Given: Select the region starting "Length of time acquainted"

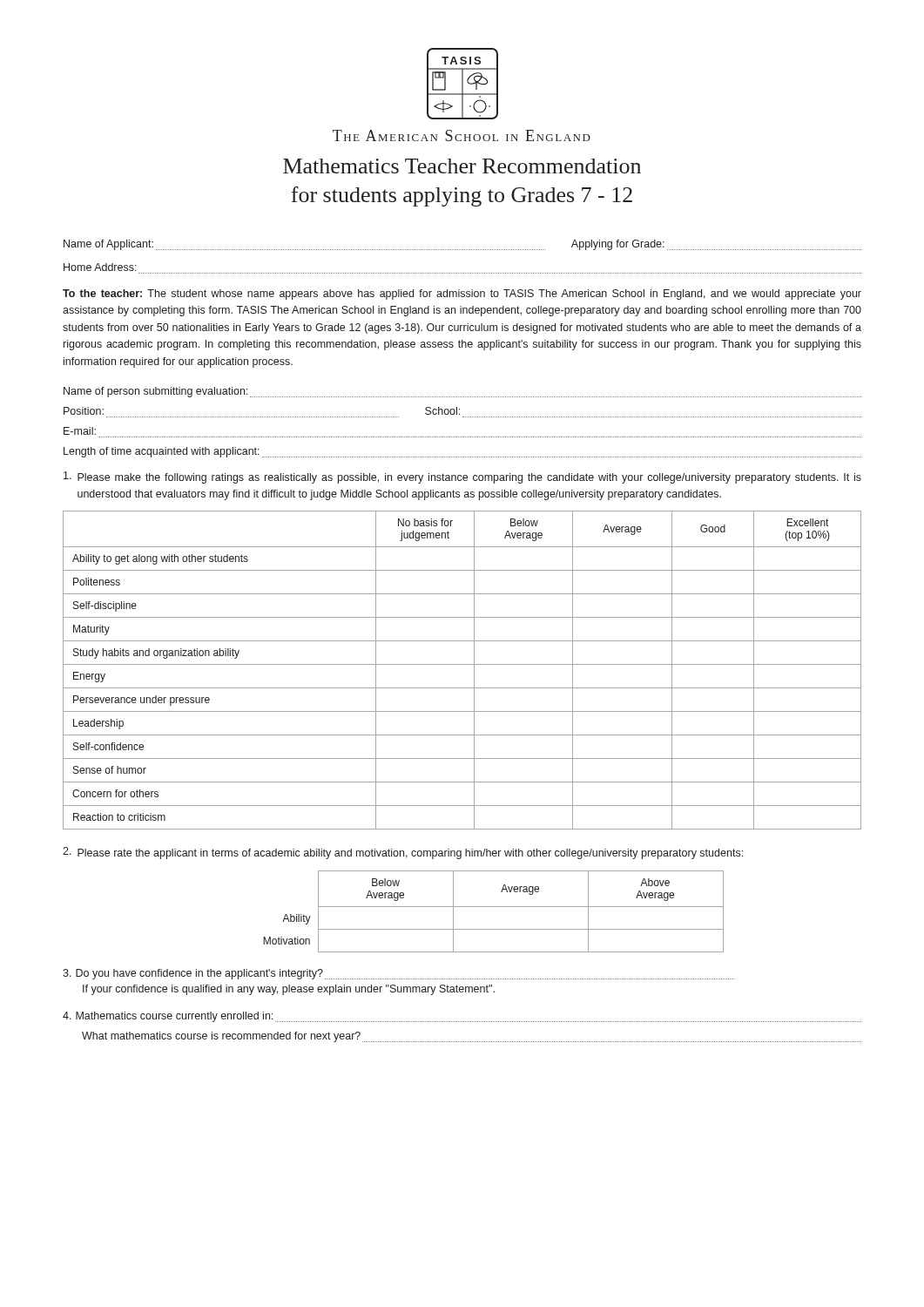Looking at the screenshot, I should point(462,450).
